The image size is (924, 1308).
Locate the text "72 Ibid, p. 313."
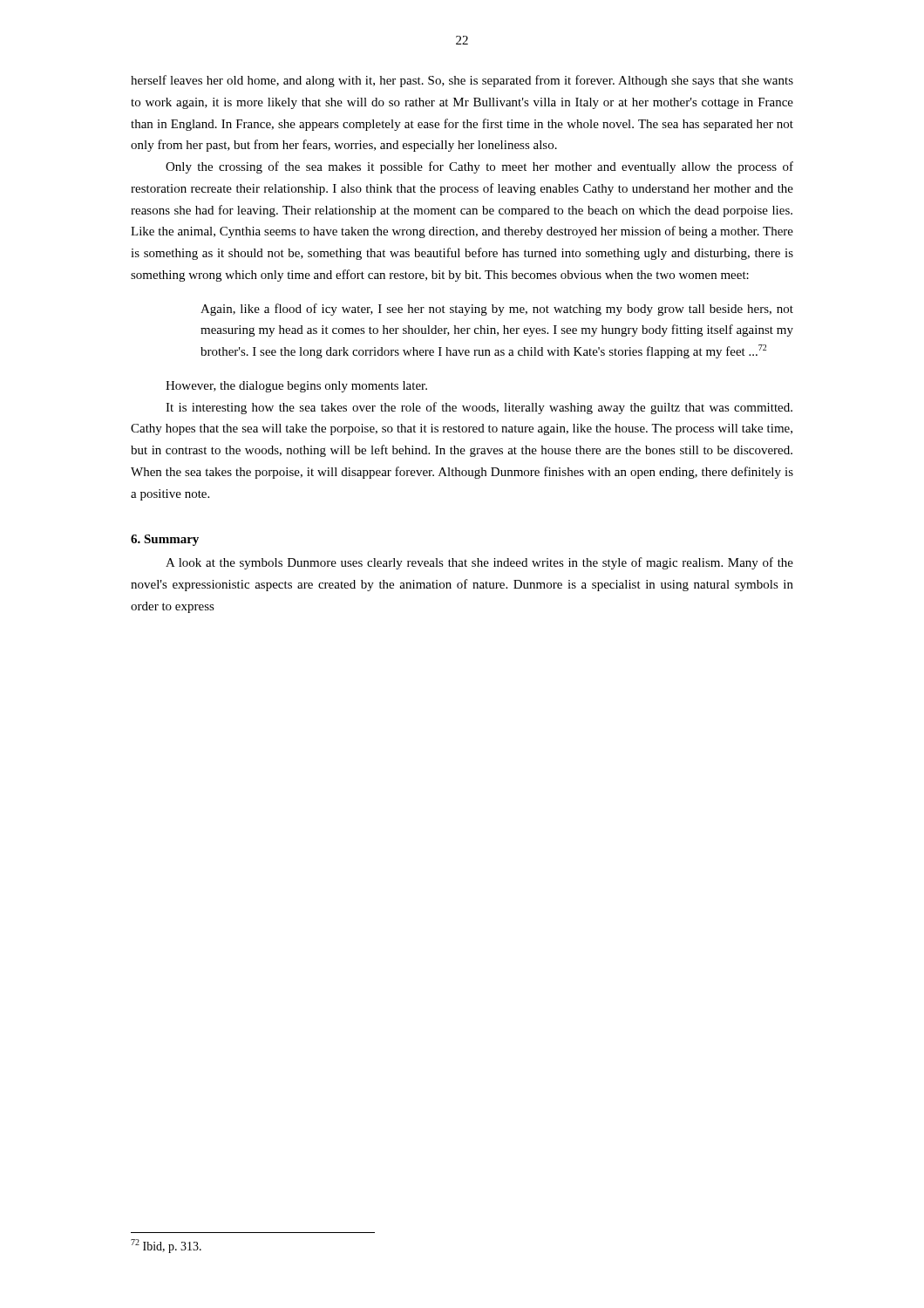point(166,1246)
